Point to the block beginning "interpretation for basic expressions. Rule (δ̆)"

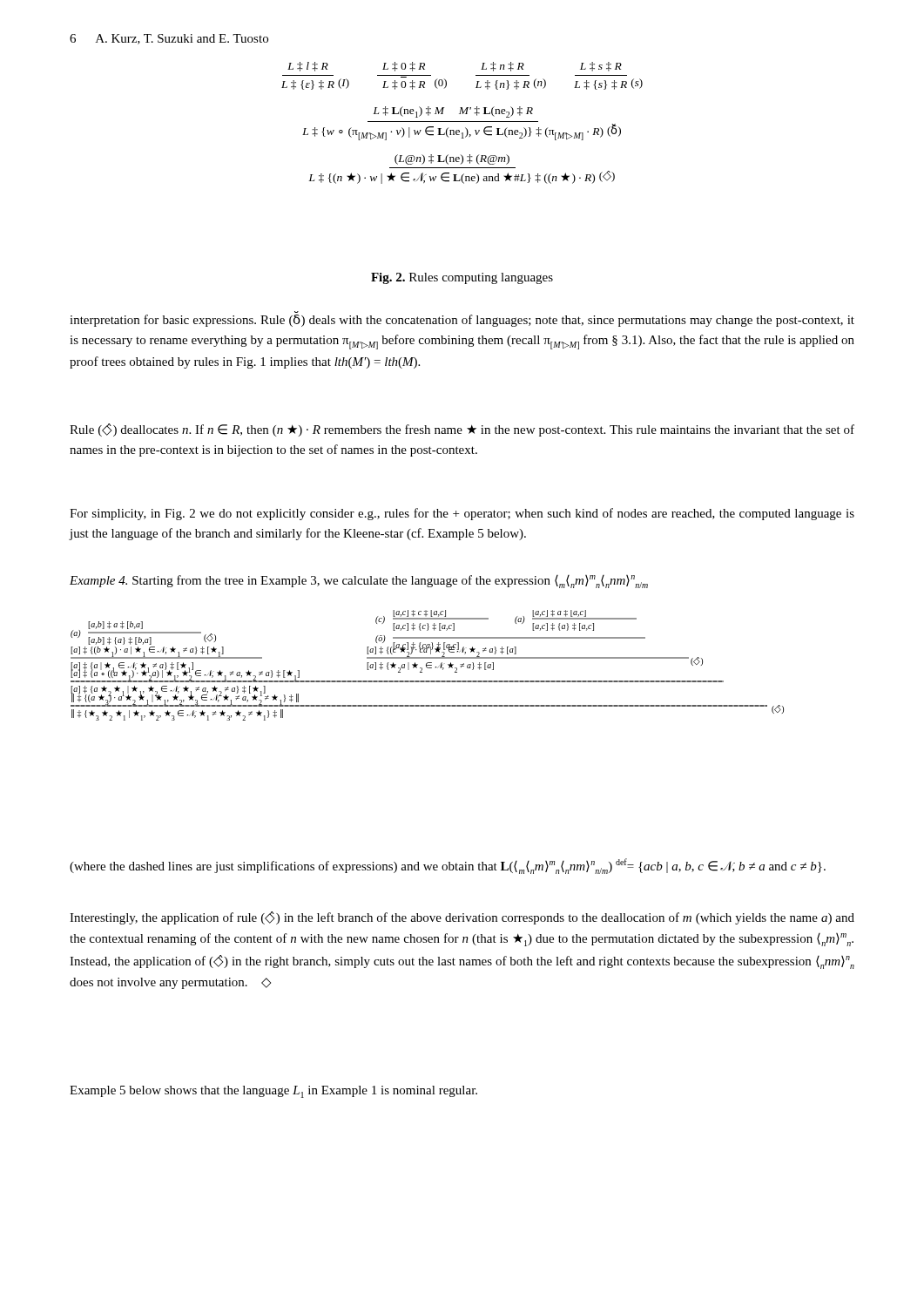[x=462, y=341]
